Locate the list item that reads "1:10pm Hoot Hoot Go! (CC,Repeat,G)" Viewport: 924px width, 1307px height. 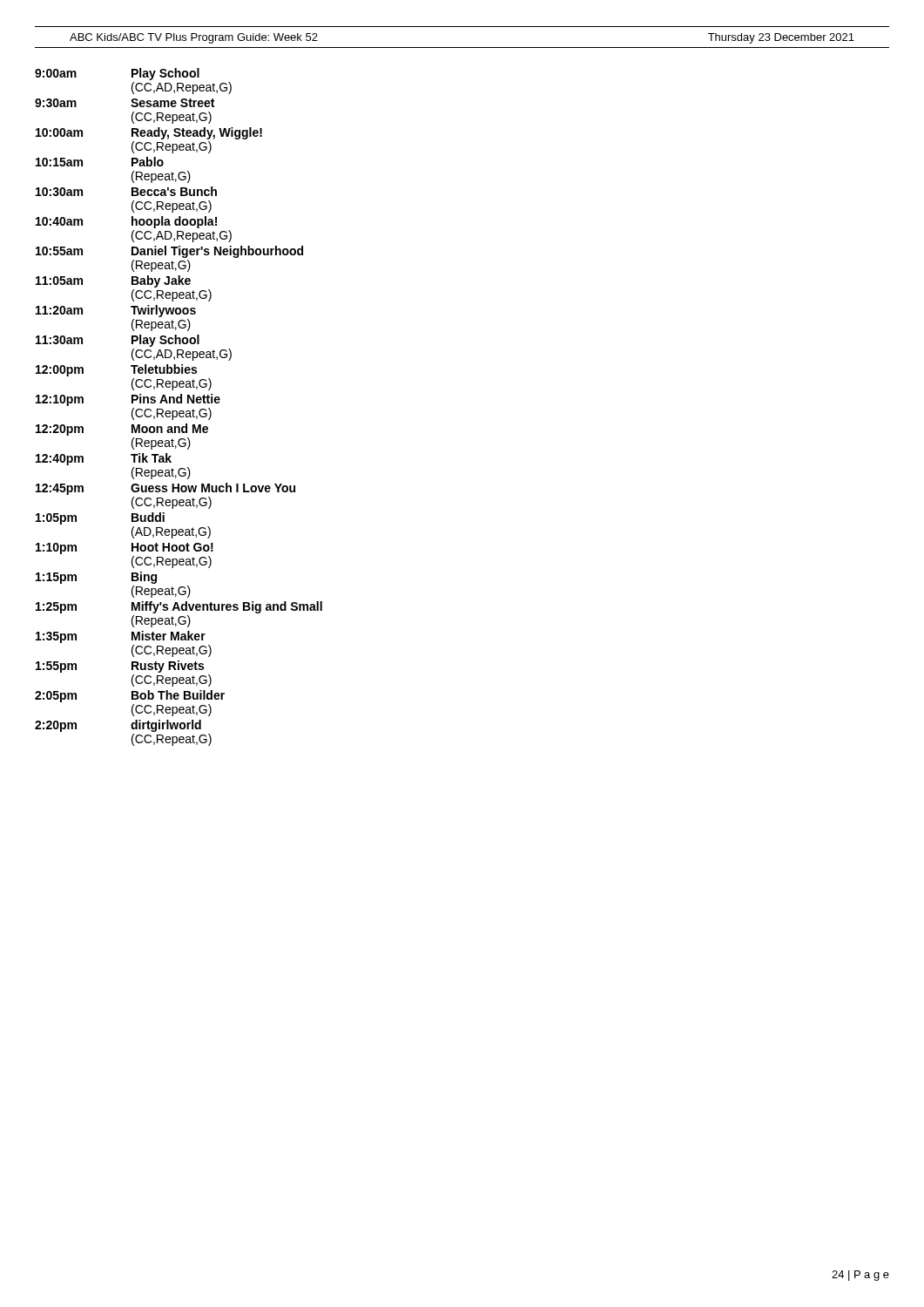57,549
